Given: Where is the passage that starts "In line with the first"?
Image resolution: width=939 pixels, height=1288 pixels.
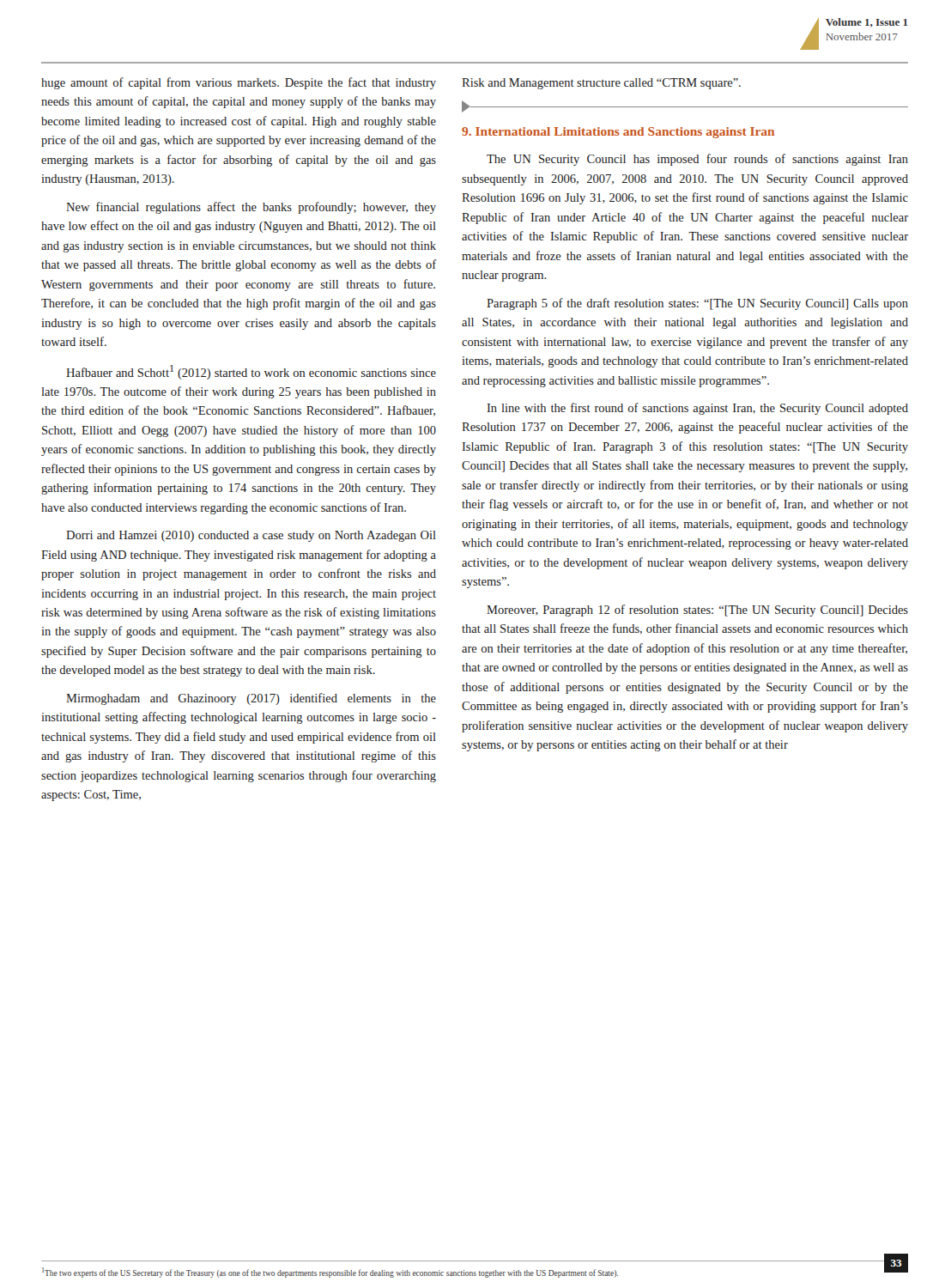Looking at the screenshot, I should click(x=685, y=495).
